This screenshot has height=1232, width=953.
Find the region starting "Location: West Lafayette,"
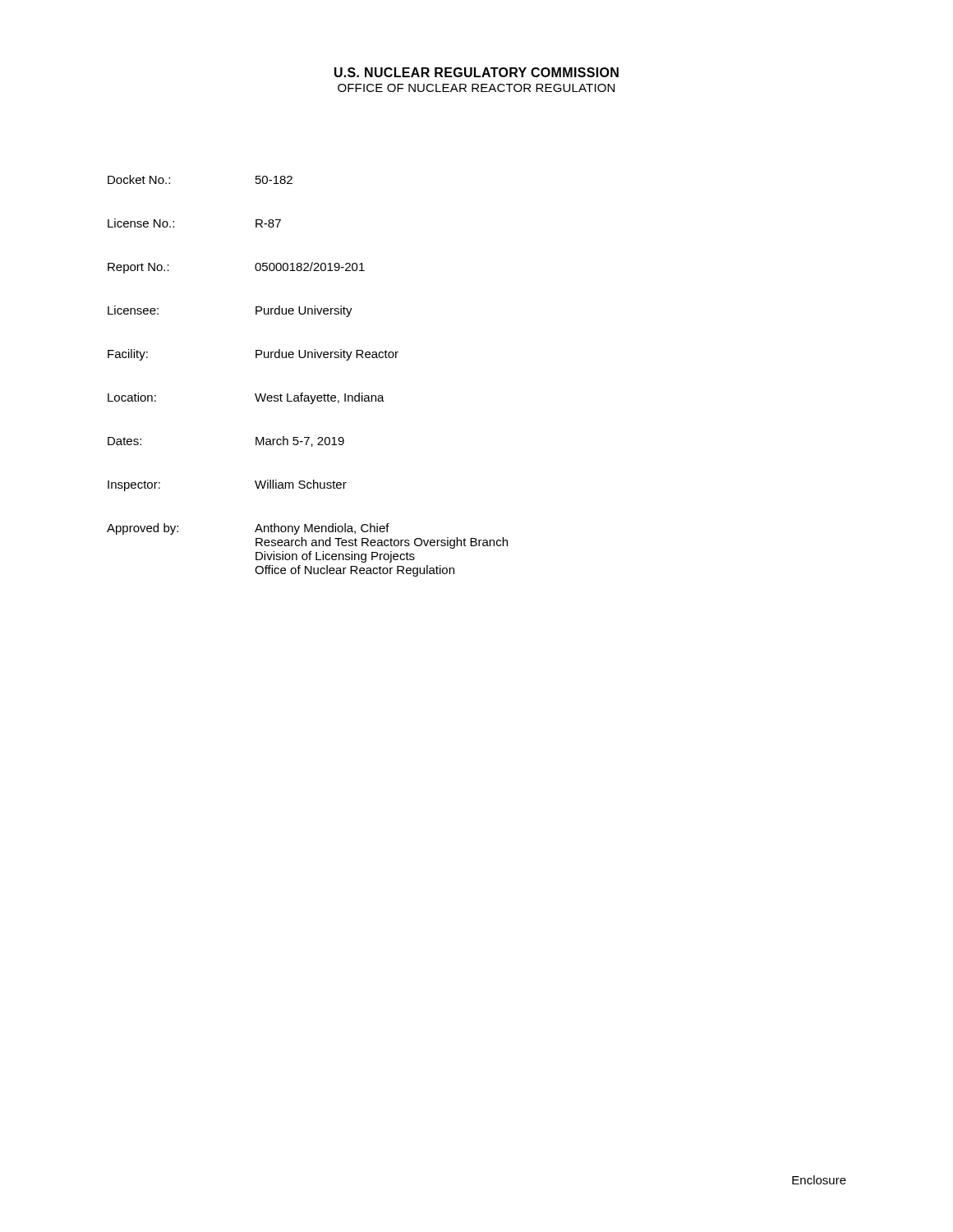(133, 398)
